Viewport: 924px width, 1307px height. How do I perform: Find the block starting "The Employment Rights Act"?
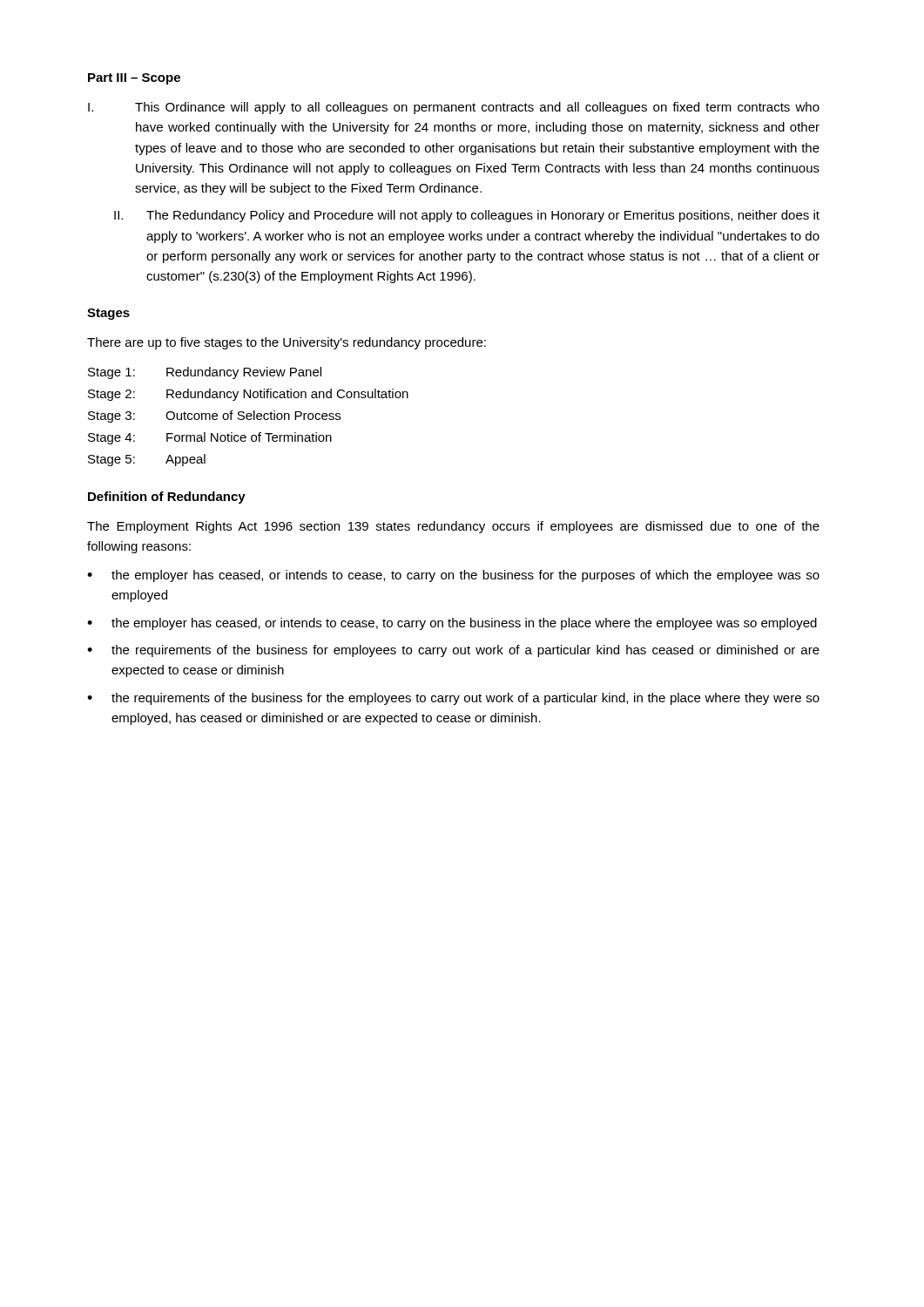(x=453, y=536)
